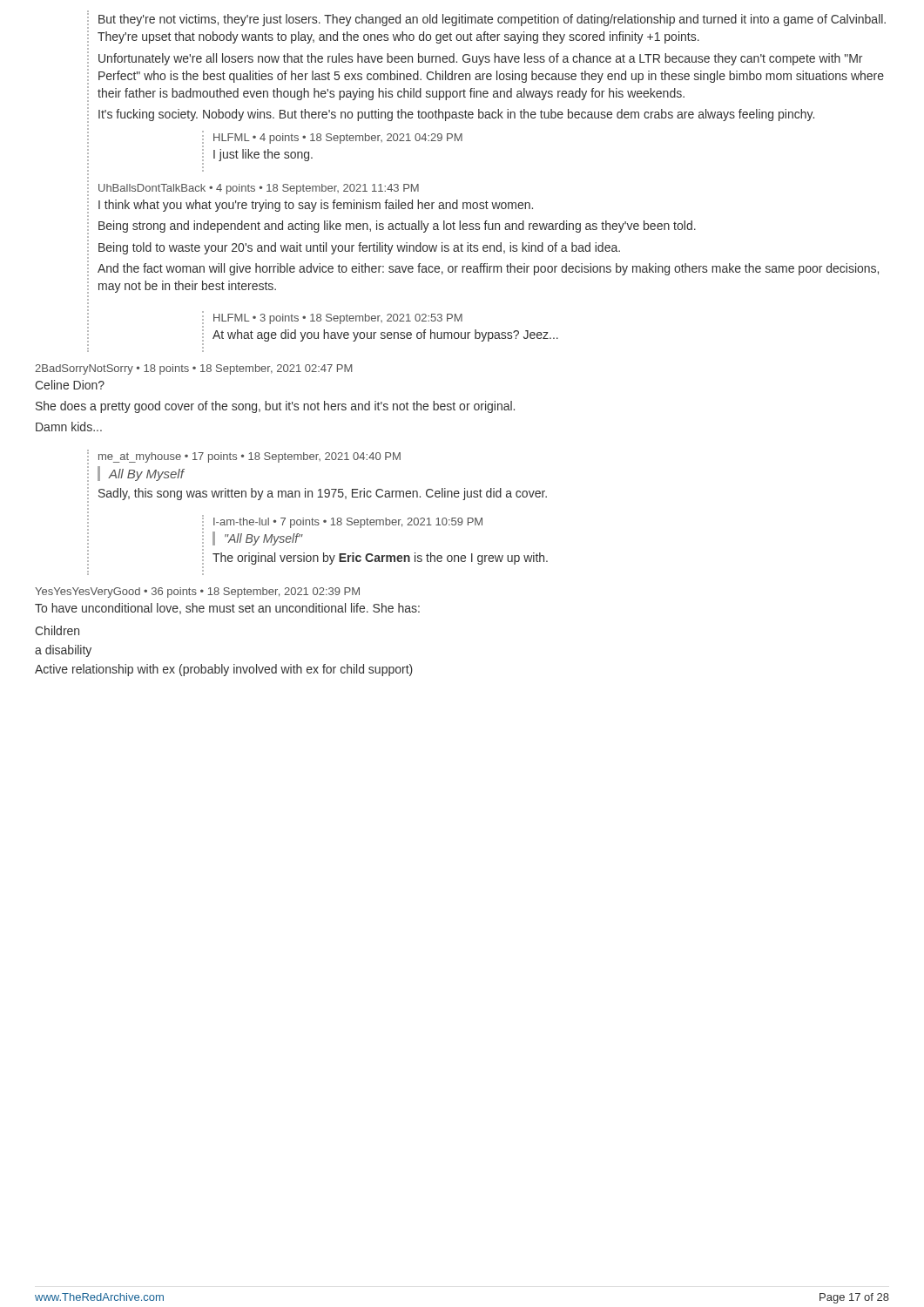Viewport: 924px width, 1307px height.
Task: Click the passage that begins "me_at_myhouse • 17 points • 18 September, 2021"
Action: [x=249, y=456]
